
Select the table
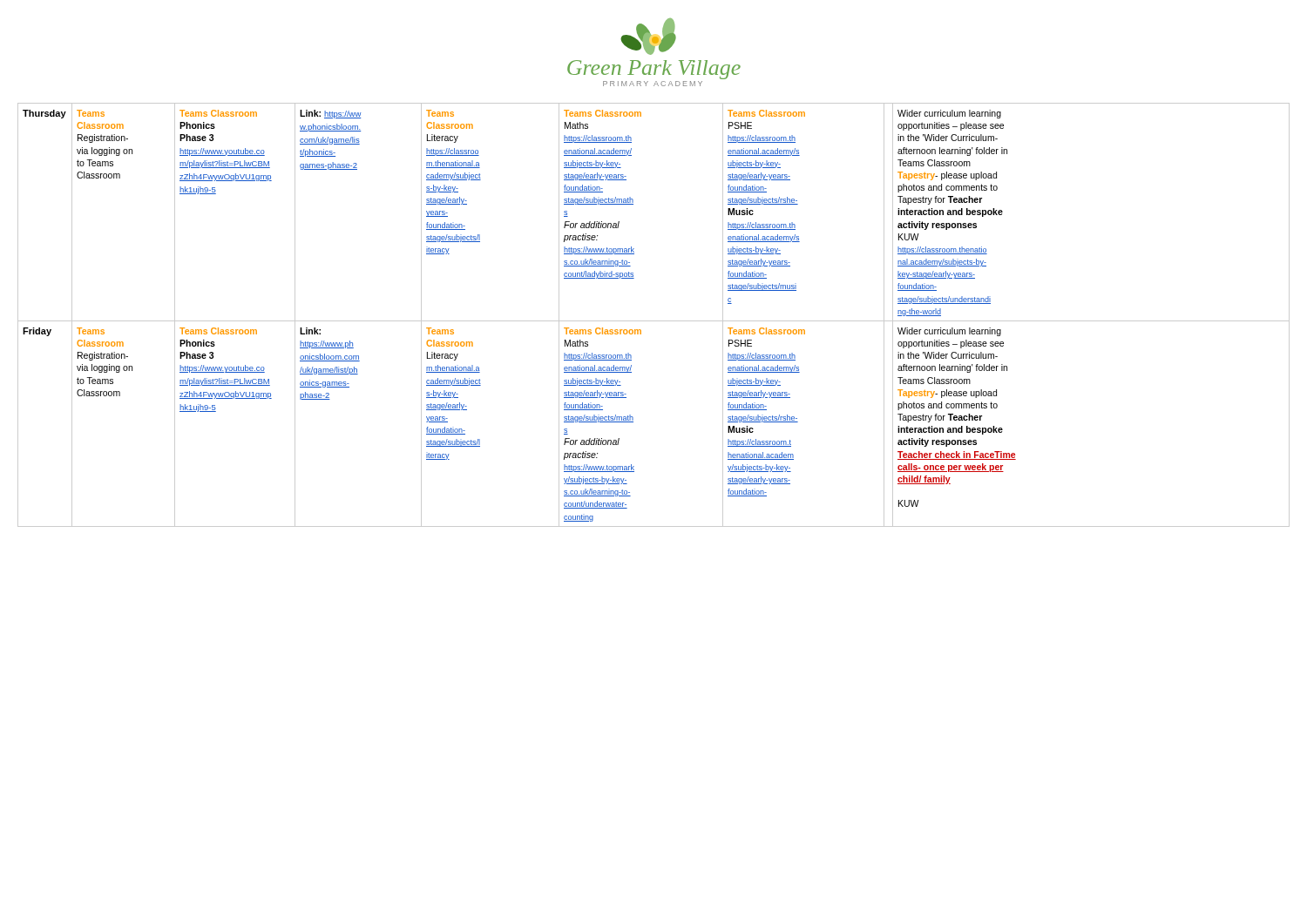[654, 315]
